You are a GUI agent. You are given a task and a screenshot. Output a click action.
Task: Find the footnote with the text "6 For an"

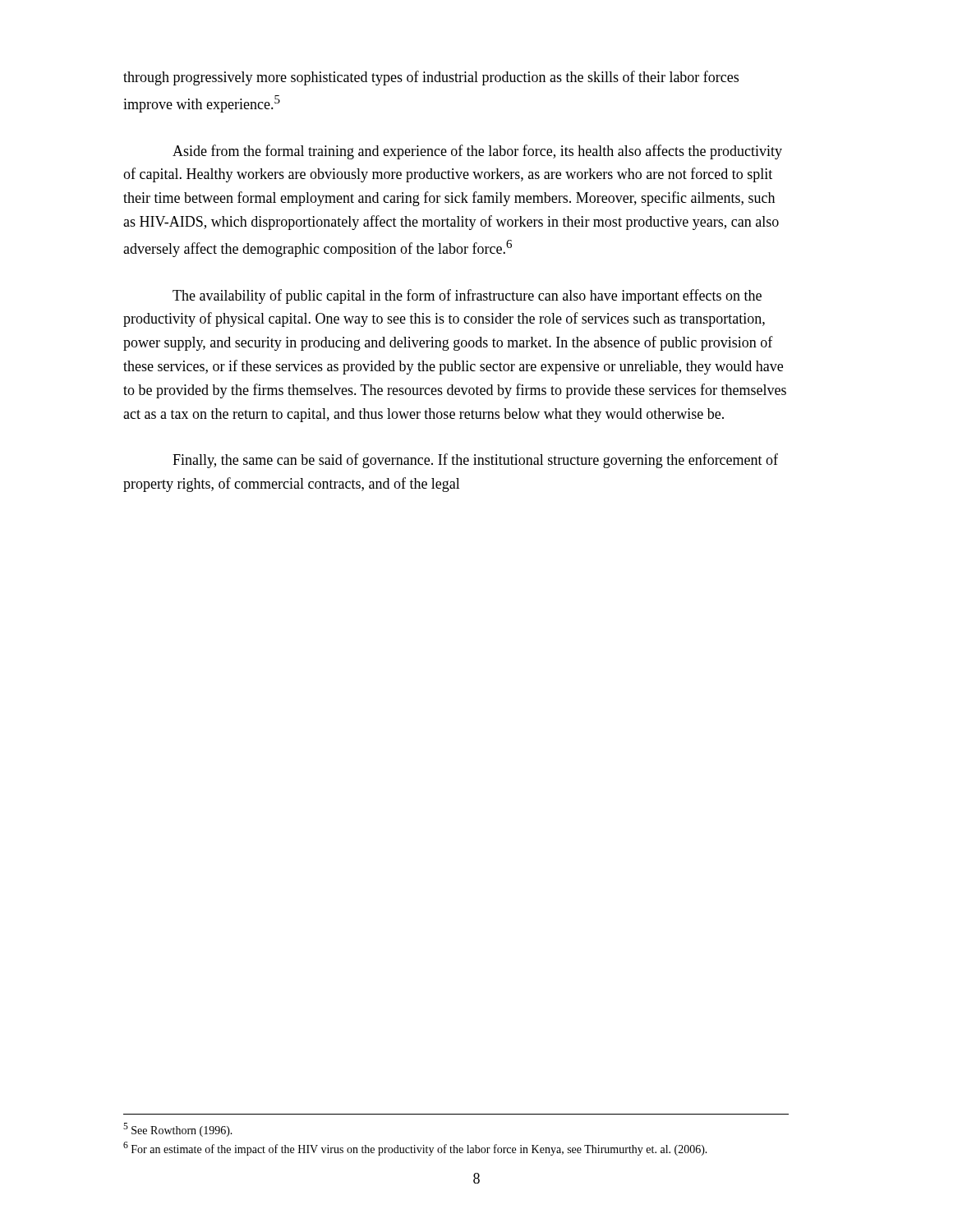pyautogui.click(x=415, y=1148)
